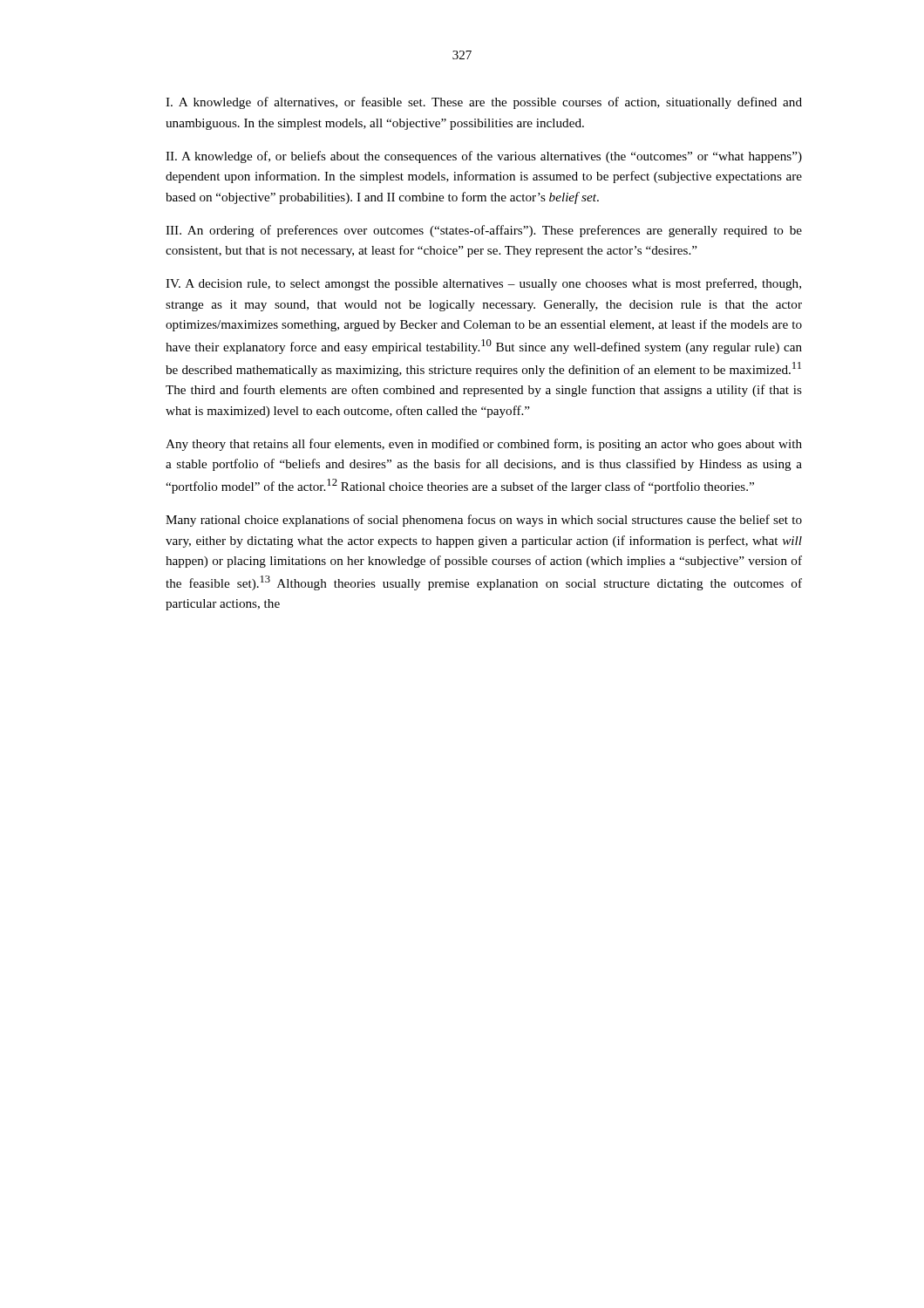Locate the region starting "II. A knowledge of, or"

pyautogui.click(x=484, y=176)
